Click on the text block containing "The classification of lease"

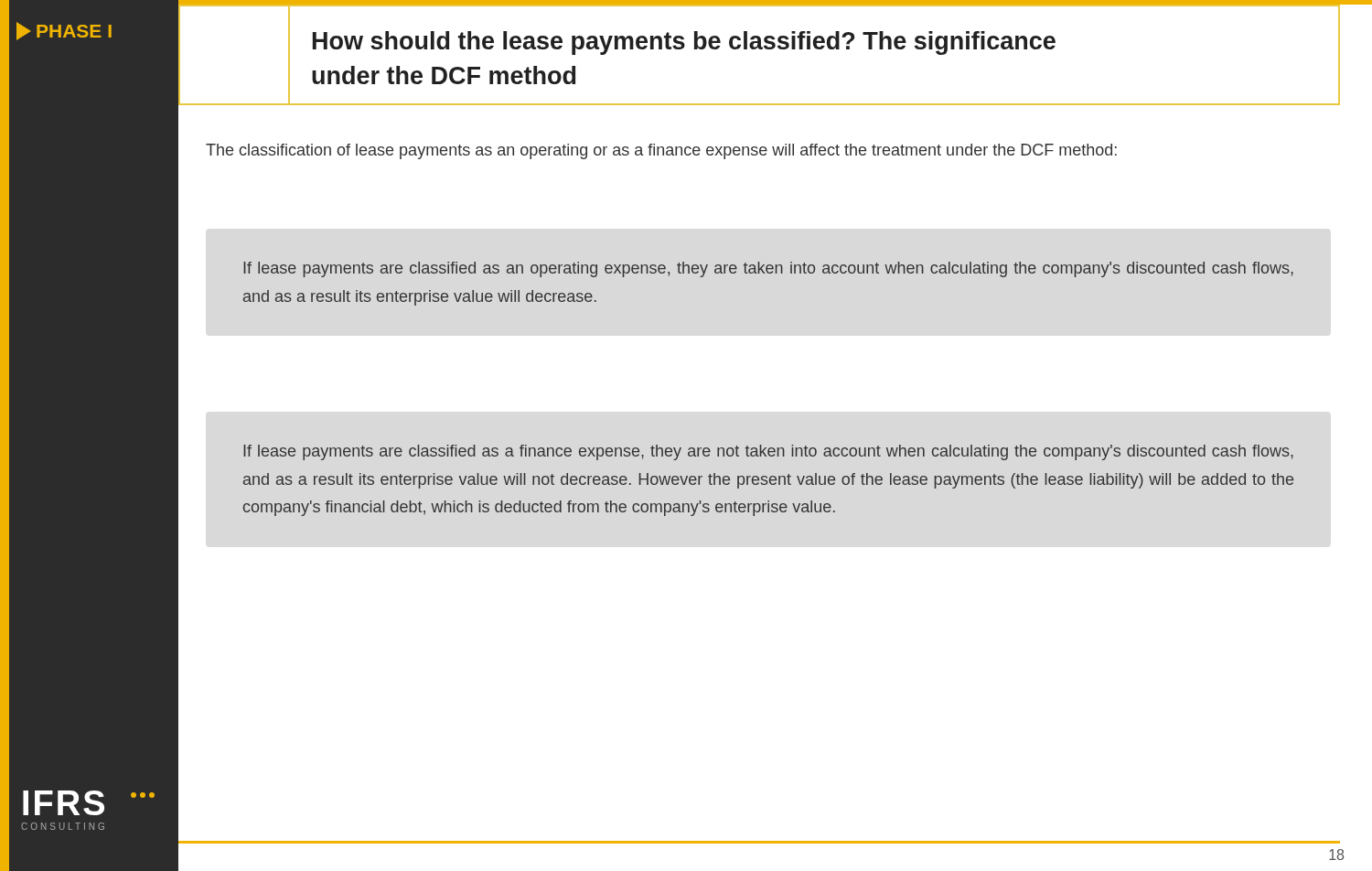point(768,151)
